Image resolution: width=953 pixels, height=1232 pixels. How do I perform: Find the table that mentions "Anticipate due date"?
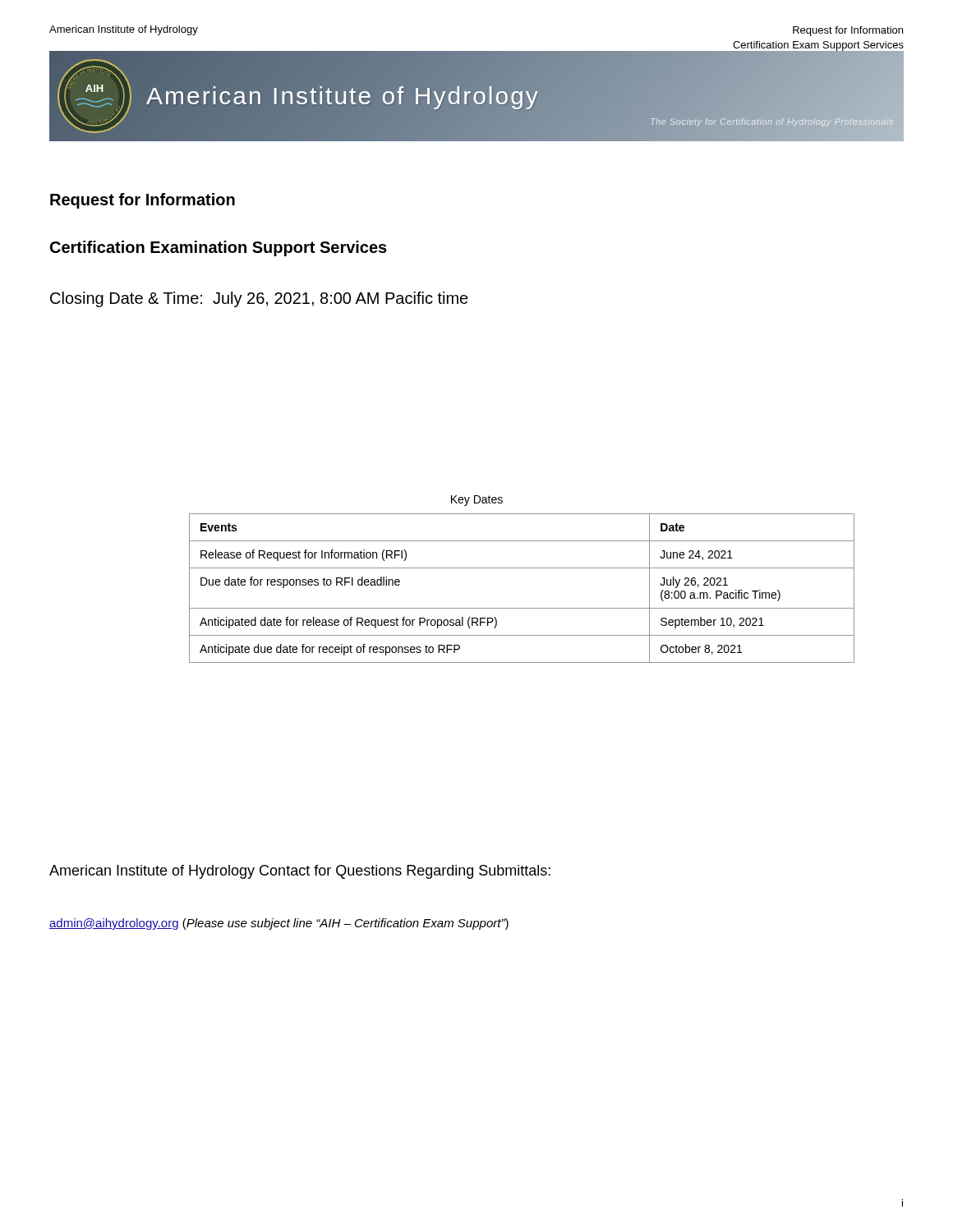pyautogui.click(x=522, y=588)
